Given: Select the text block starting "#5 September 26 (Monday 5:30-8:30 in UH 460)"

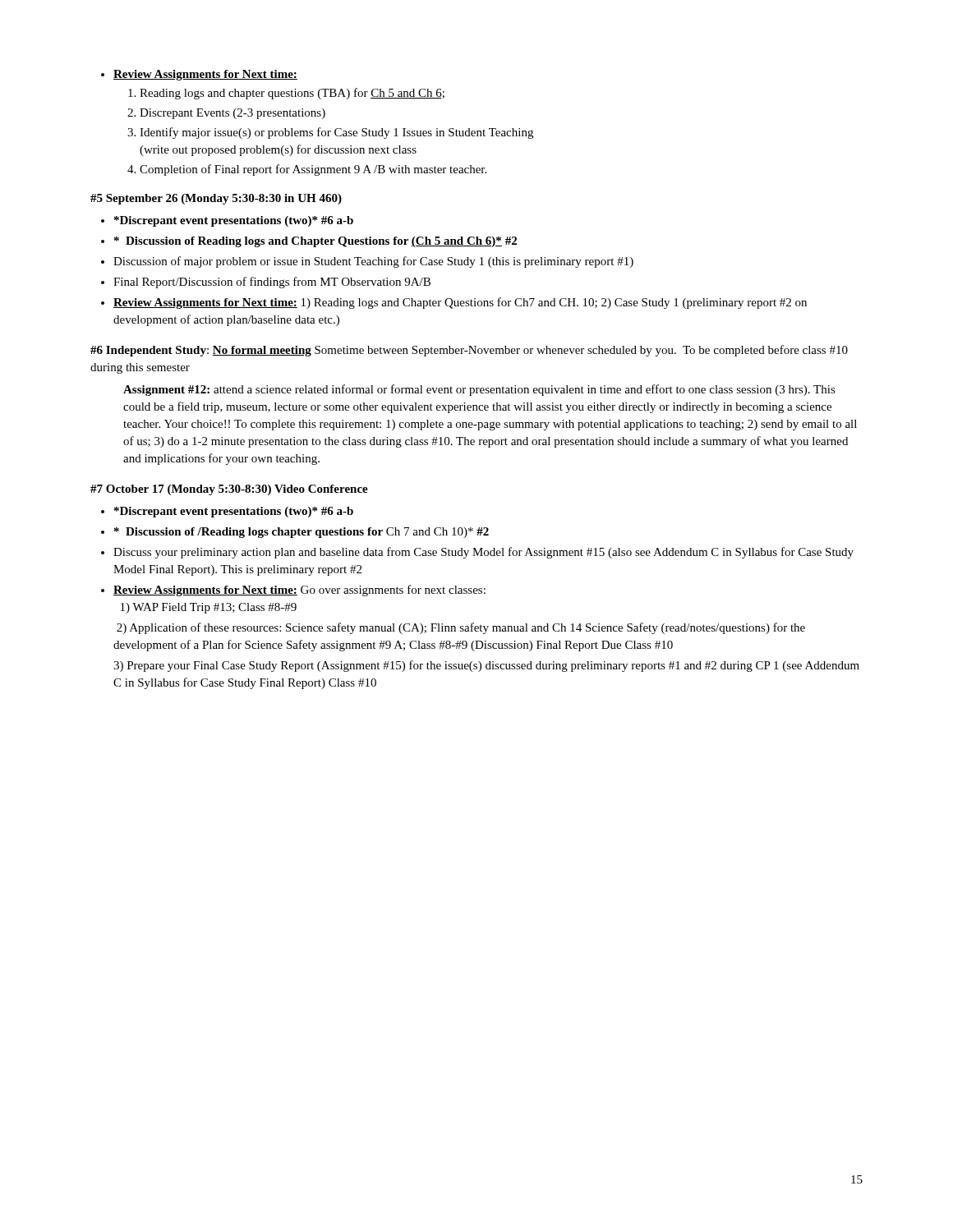Looking at the screenshot, I should pyautogui.click(x=216, y=198).
